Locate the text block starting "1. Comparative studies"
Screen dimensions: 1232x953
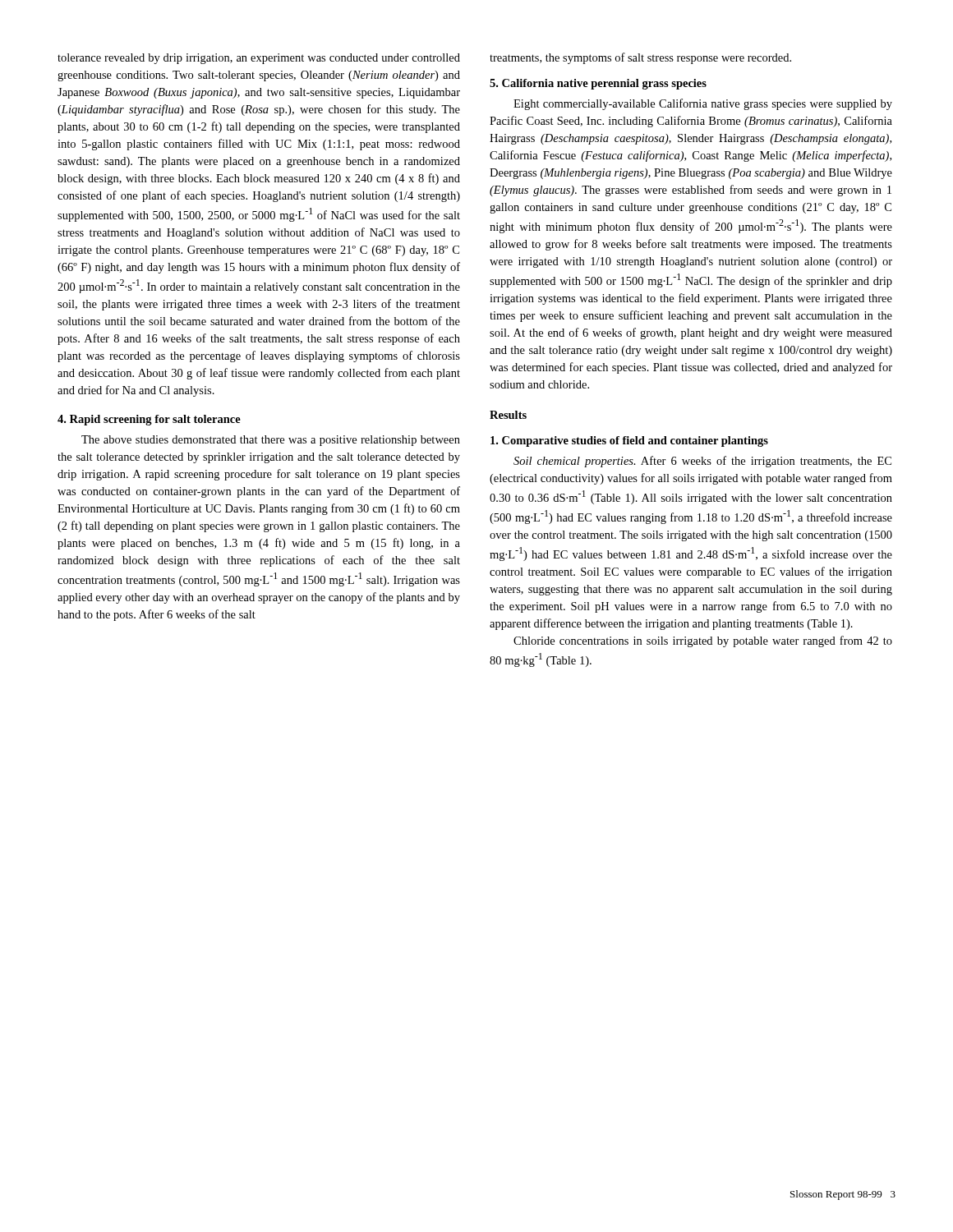pyautogui.click(x=629, y=440)
